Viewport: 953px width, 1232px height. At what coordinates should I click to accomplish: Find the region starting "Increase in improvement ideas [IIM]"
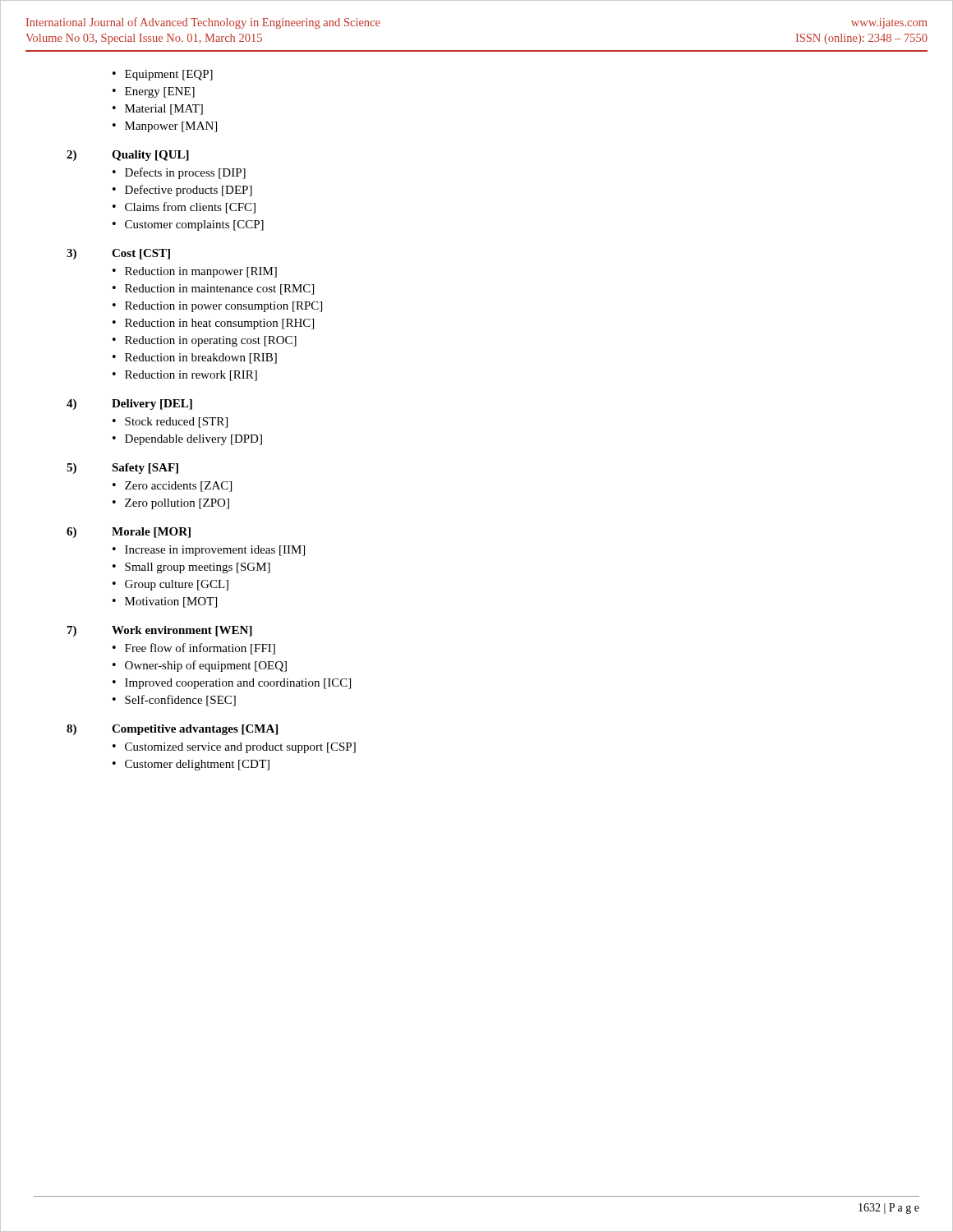pyautogui.click(x=209, y=551)
